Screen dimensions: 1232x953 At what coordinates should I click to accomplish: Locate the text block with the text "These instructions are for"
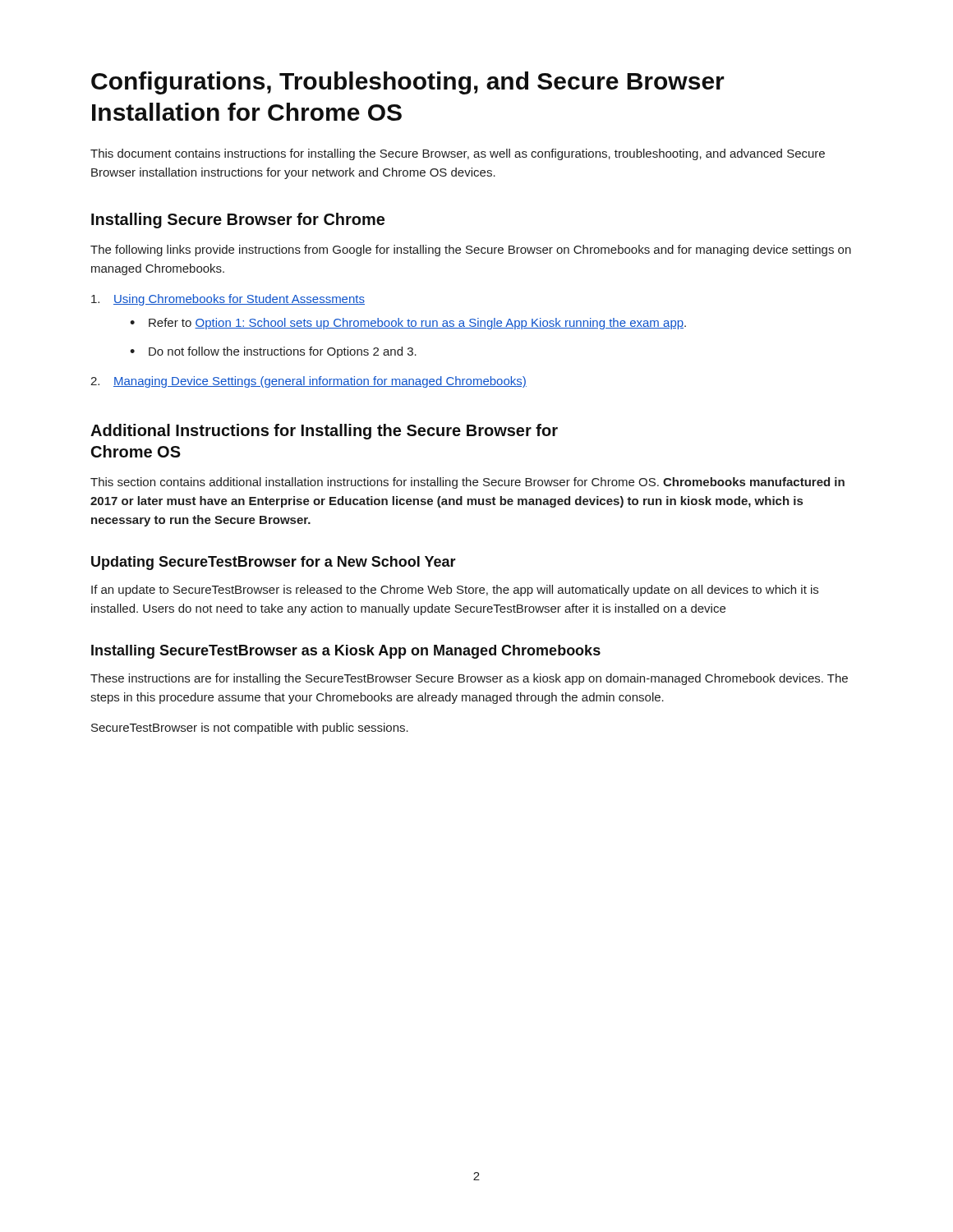pyautogui.click(x=469, y=687)
